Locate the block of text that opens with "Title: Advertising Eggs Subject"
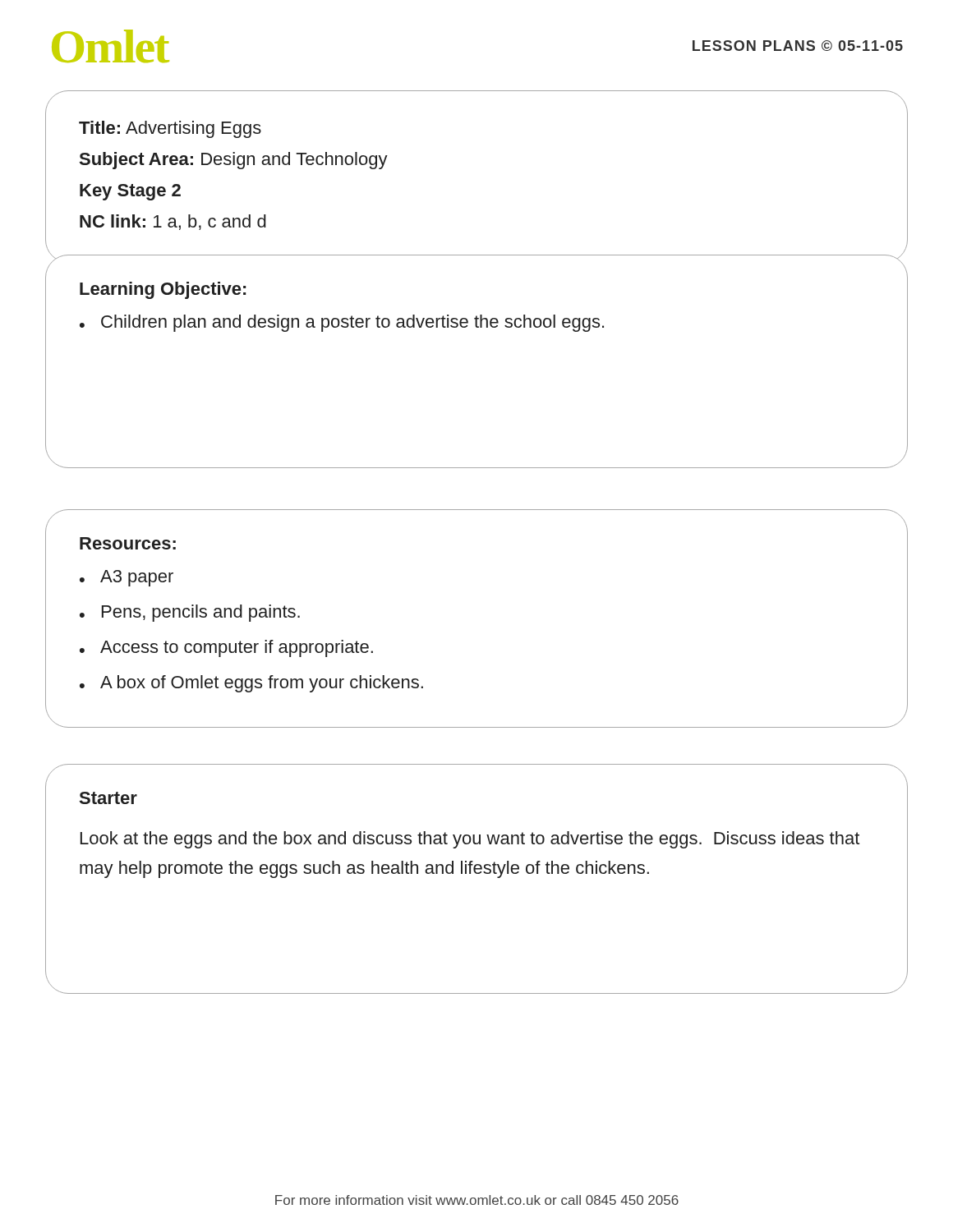Screen dimensions: 1232x953 (170, 129)
